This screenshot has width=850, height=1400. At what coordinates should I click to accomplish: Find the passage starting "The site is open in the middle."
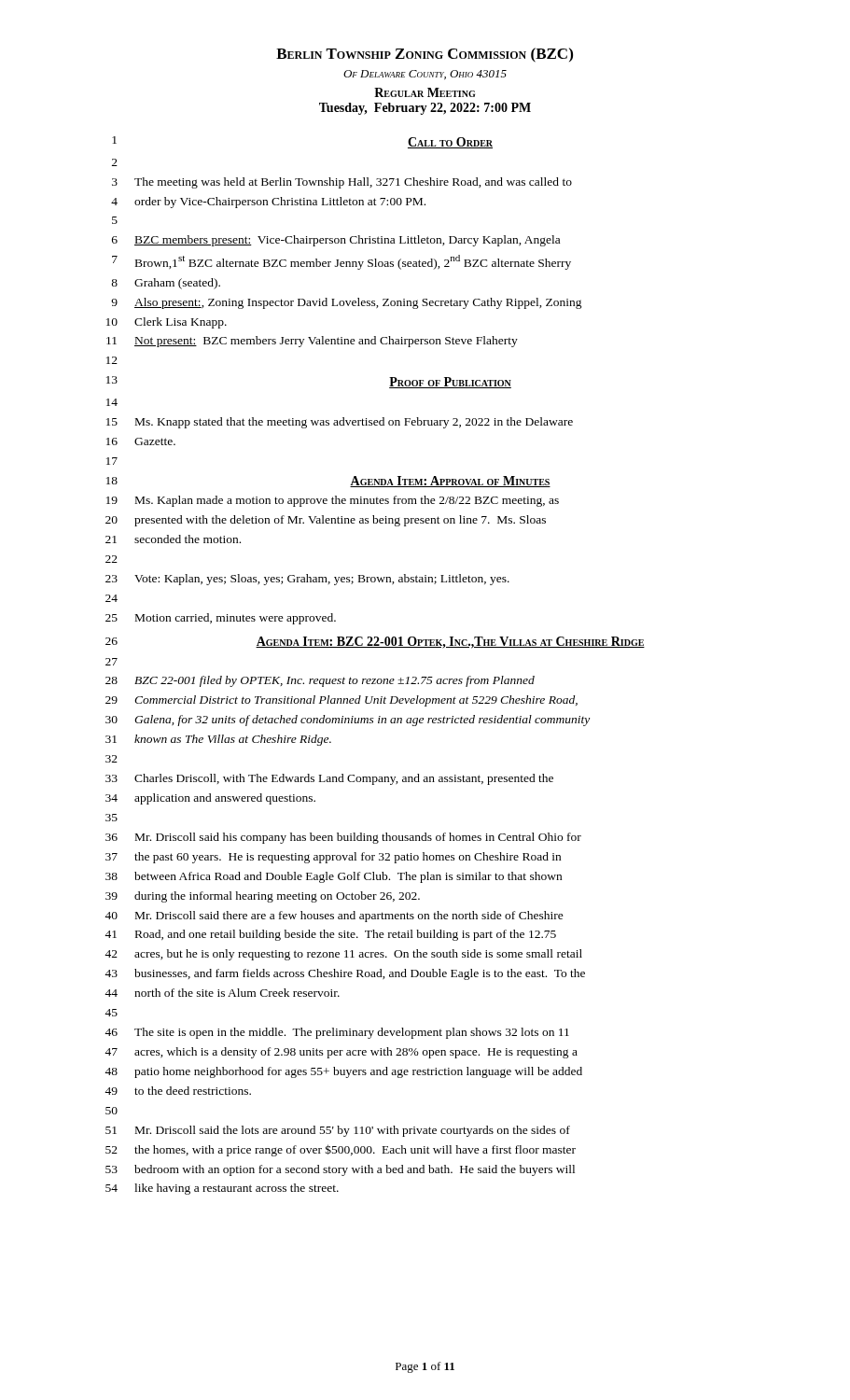[x=352, y=1032]
